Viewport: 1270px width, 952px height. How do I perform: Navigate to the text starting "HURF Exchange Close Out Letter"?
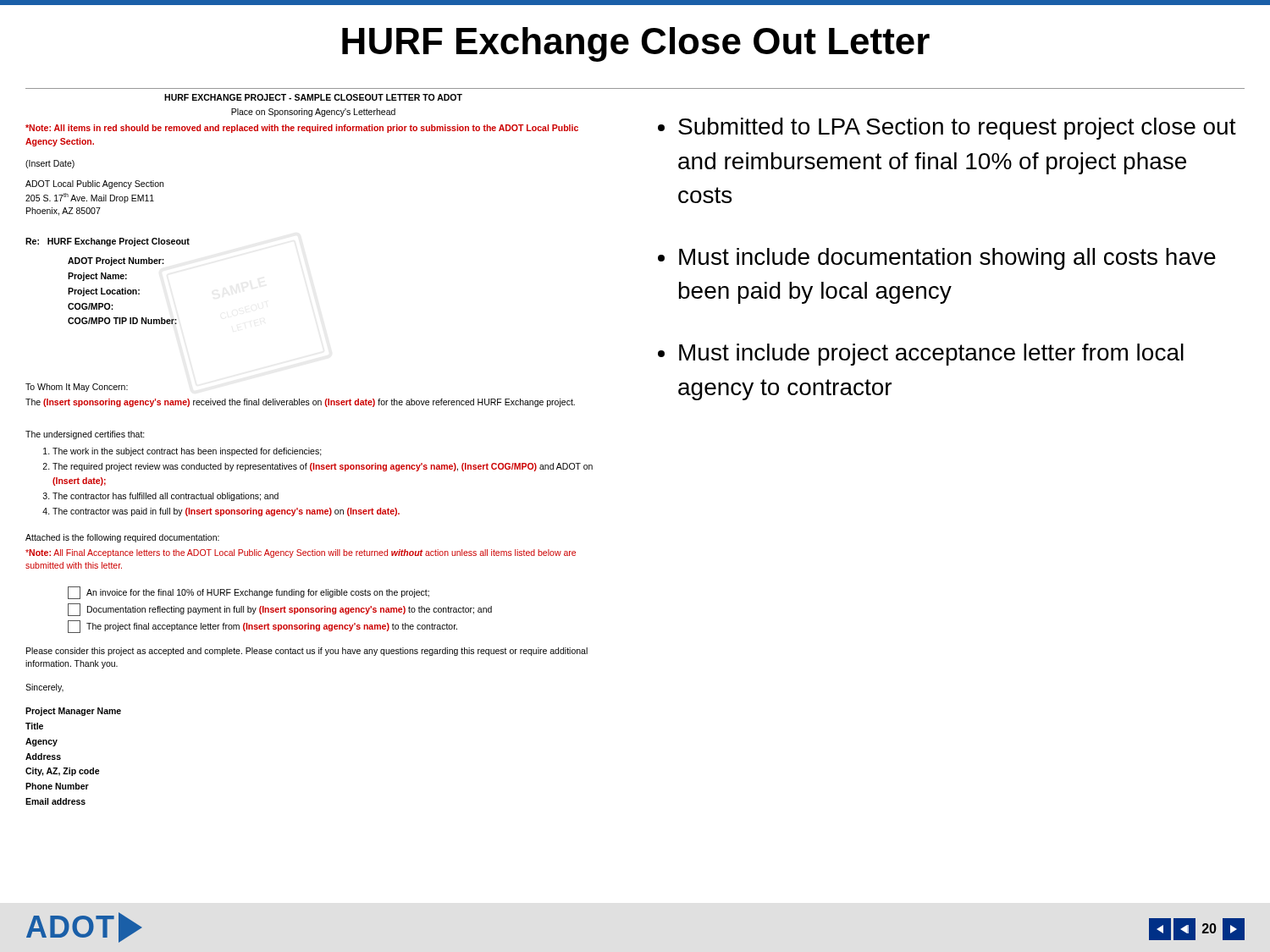(635, 41)
